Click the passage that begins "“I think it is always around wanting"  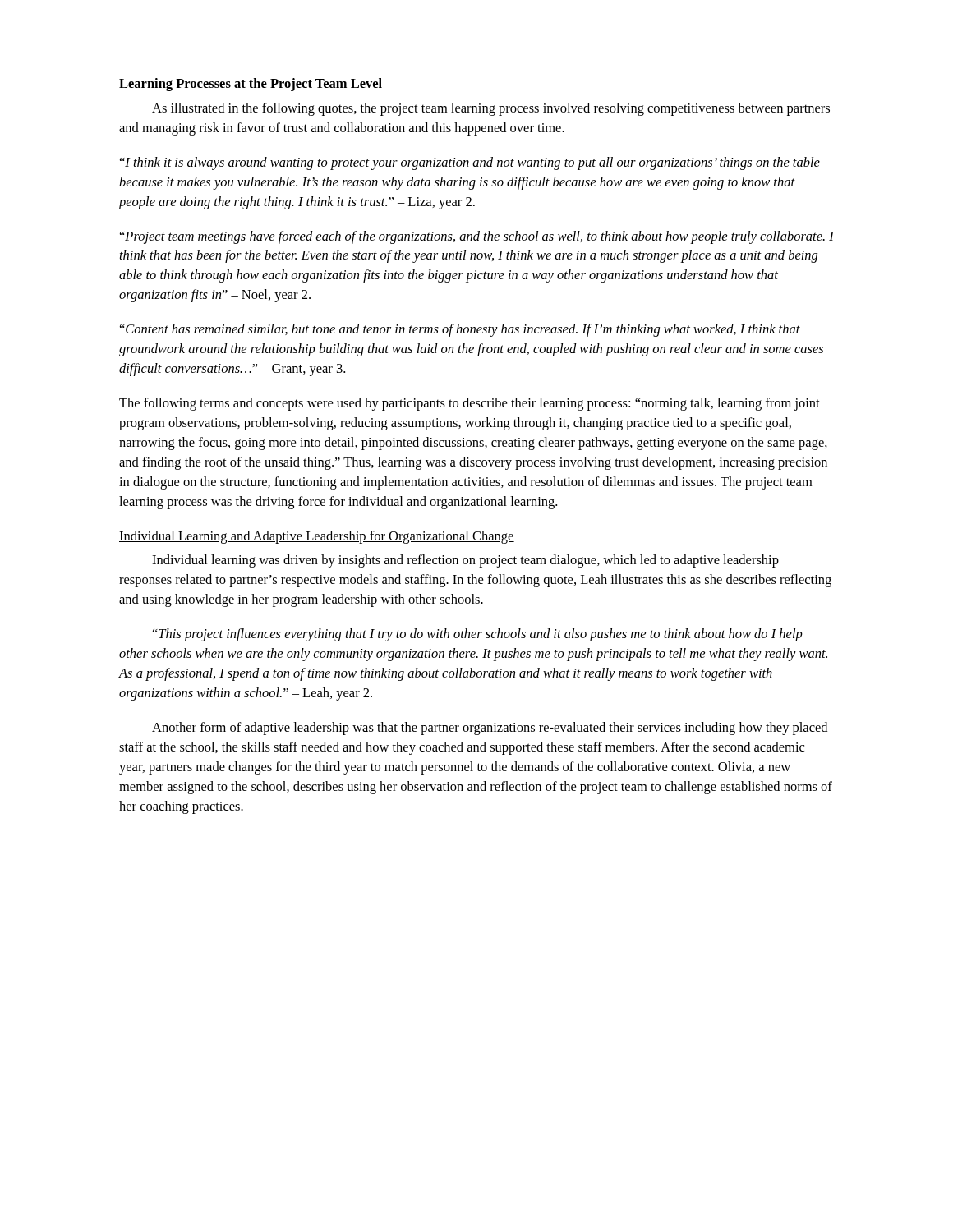(x=469, y=182)
